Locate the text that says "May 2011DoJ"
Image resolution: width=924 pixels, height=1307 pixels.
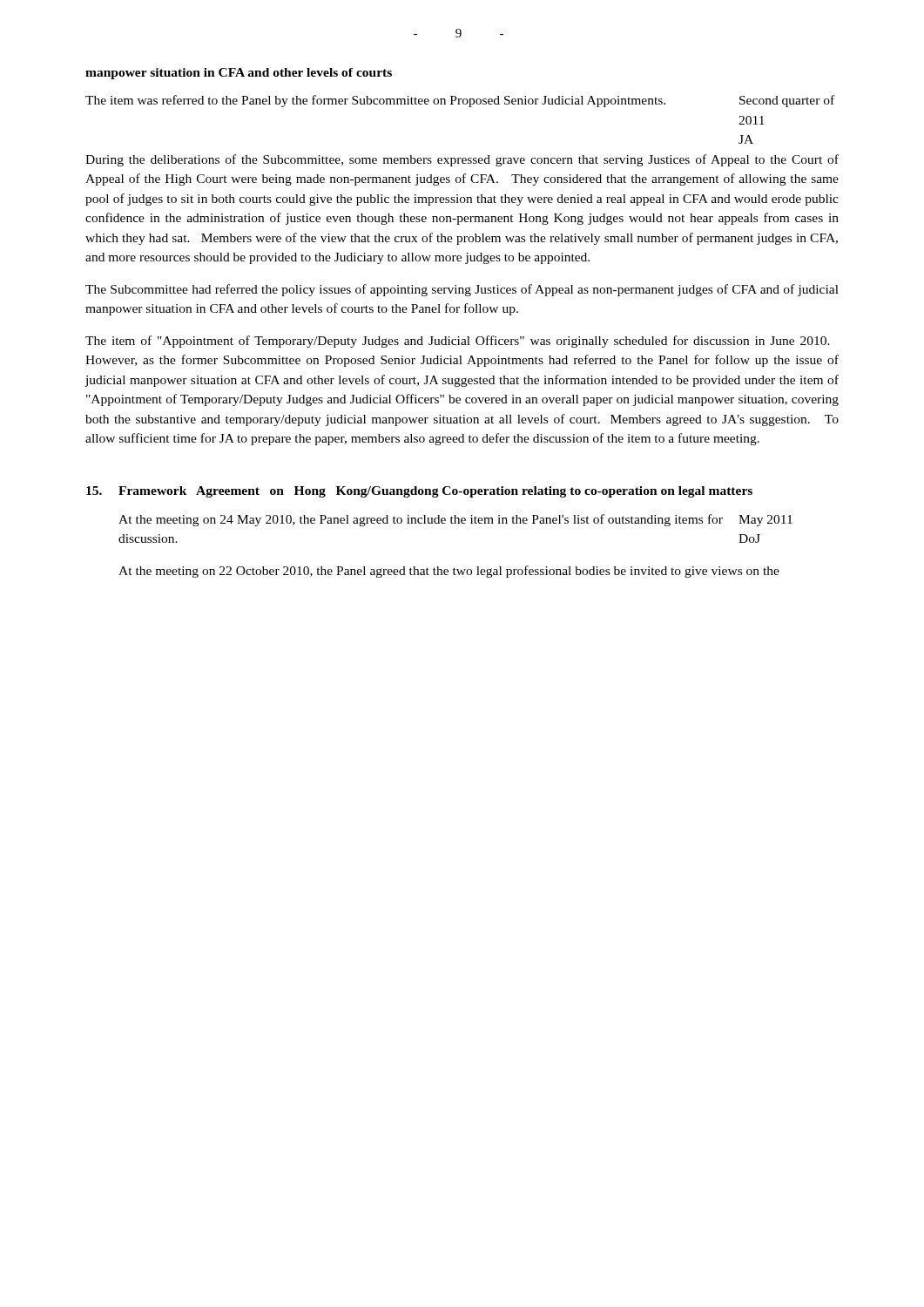click(x=766, y=529)
